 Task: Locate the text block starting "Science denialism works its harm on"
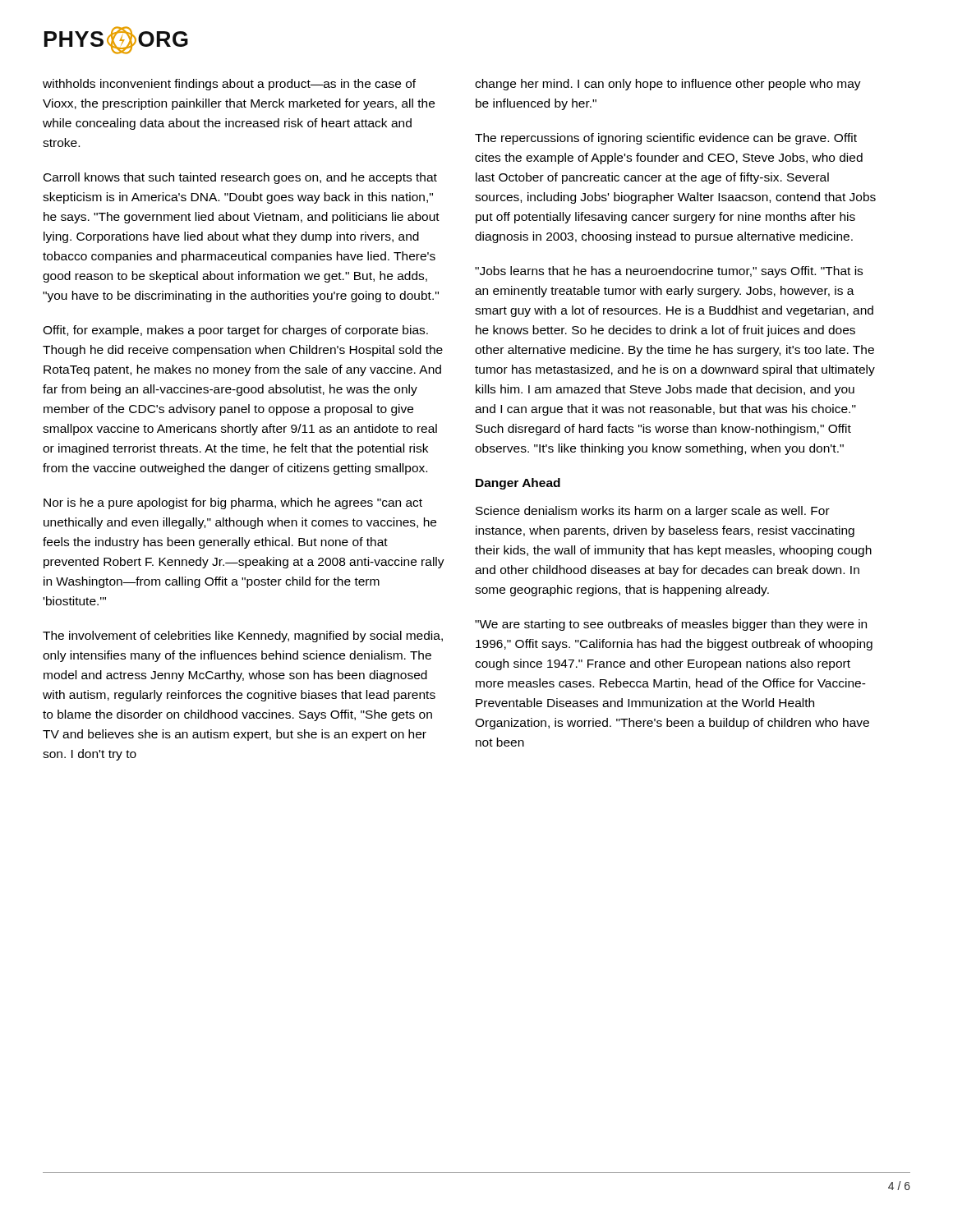coord(673,550)
